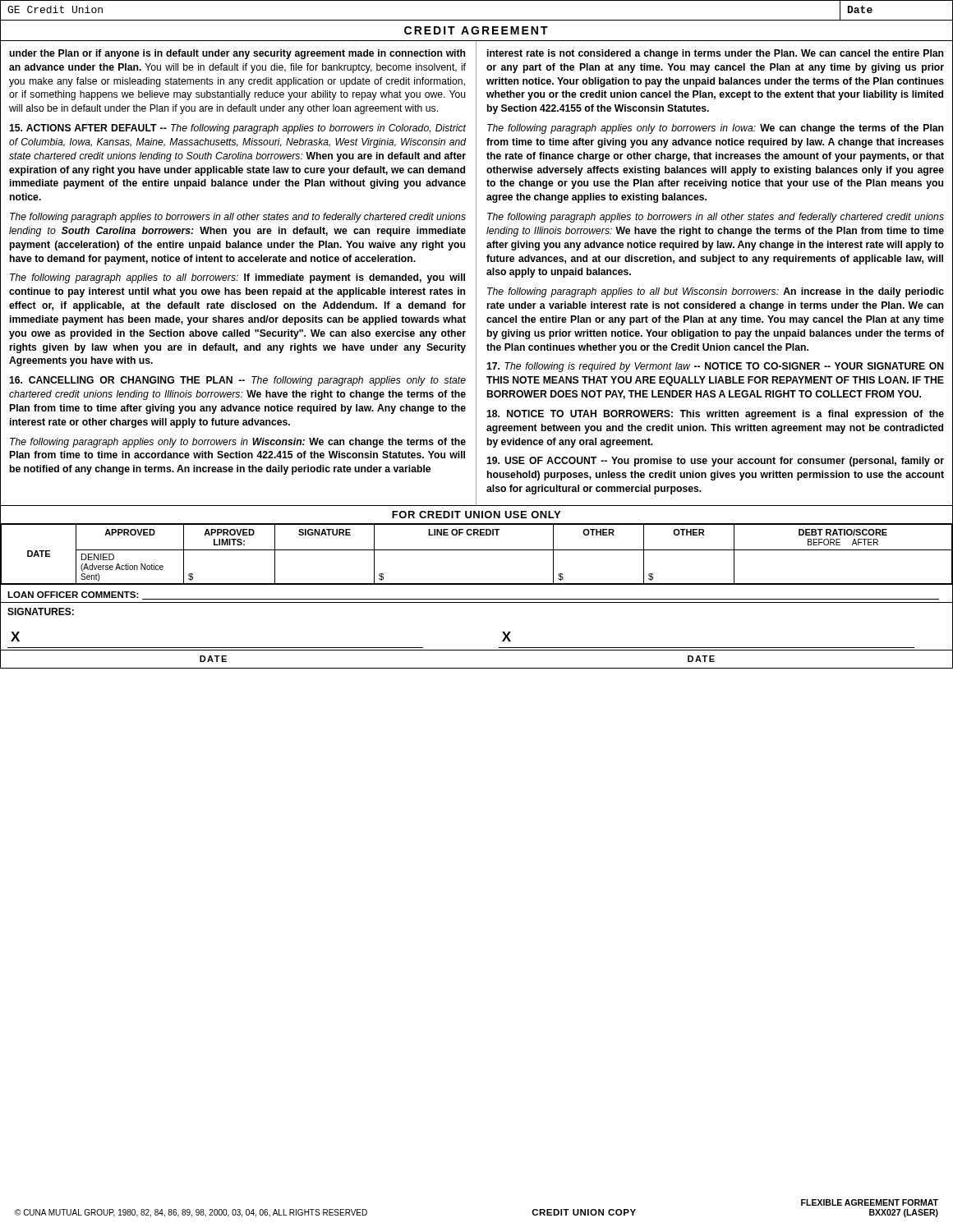Locate the text "LOAN OFFICER COMMENTS:"
953x1232 pixels.
(x=473, y=593)
